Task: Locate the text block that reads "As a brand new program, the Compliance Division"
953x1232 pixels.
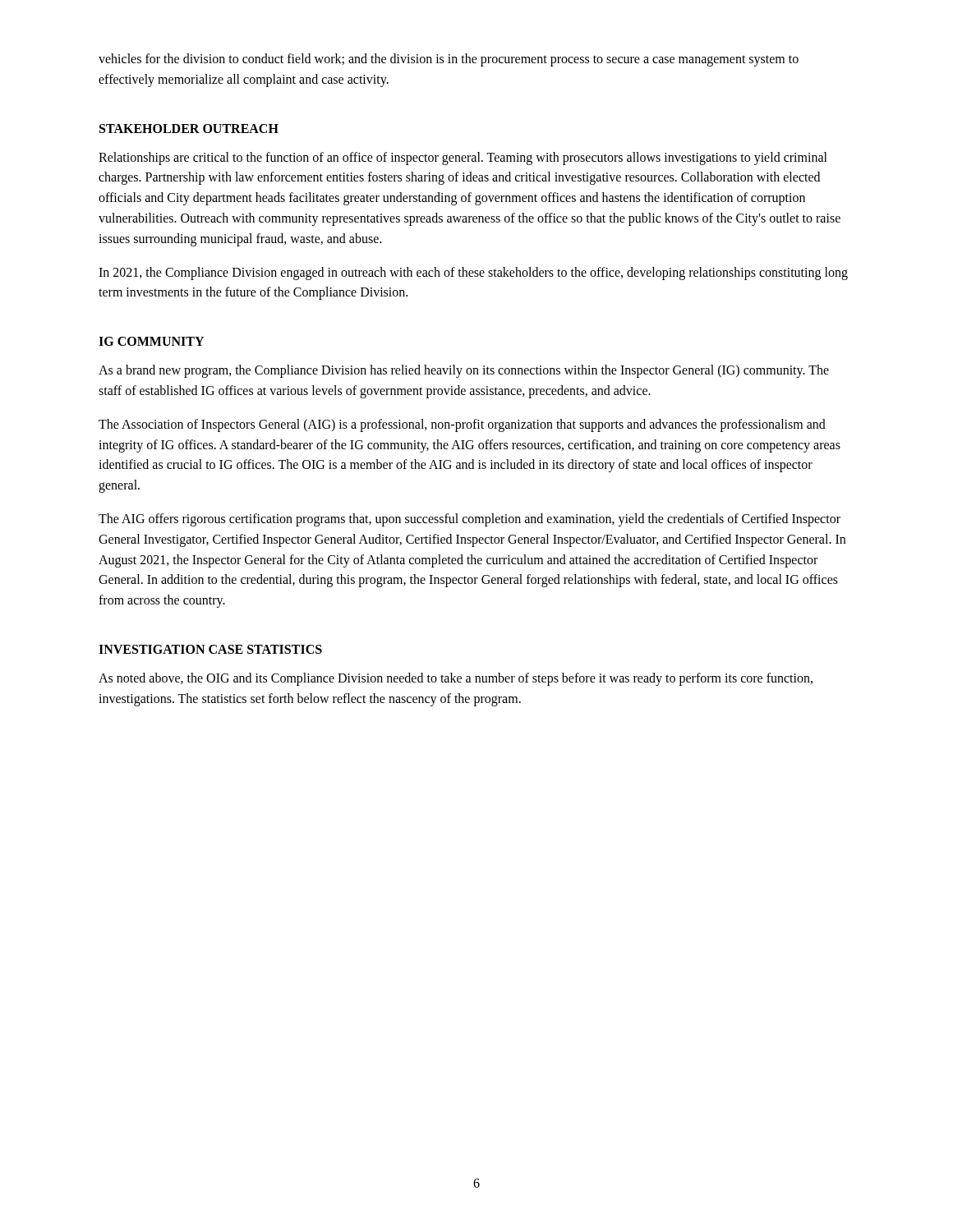Action: [464, 380]
